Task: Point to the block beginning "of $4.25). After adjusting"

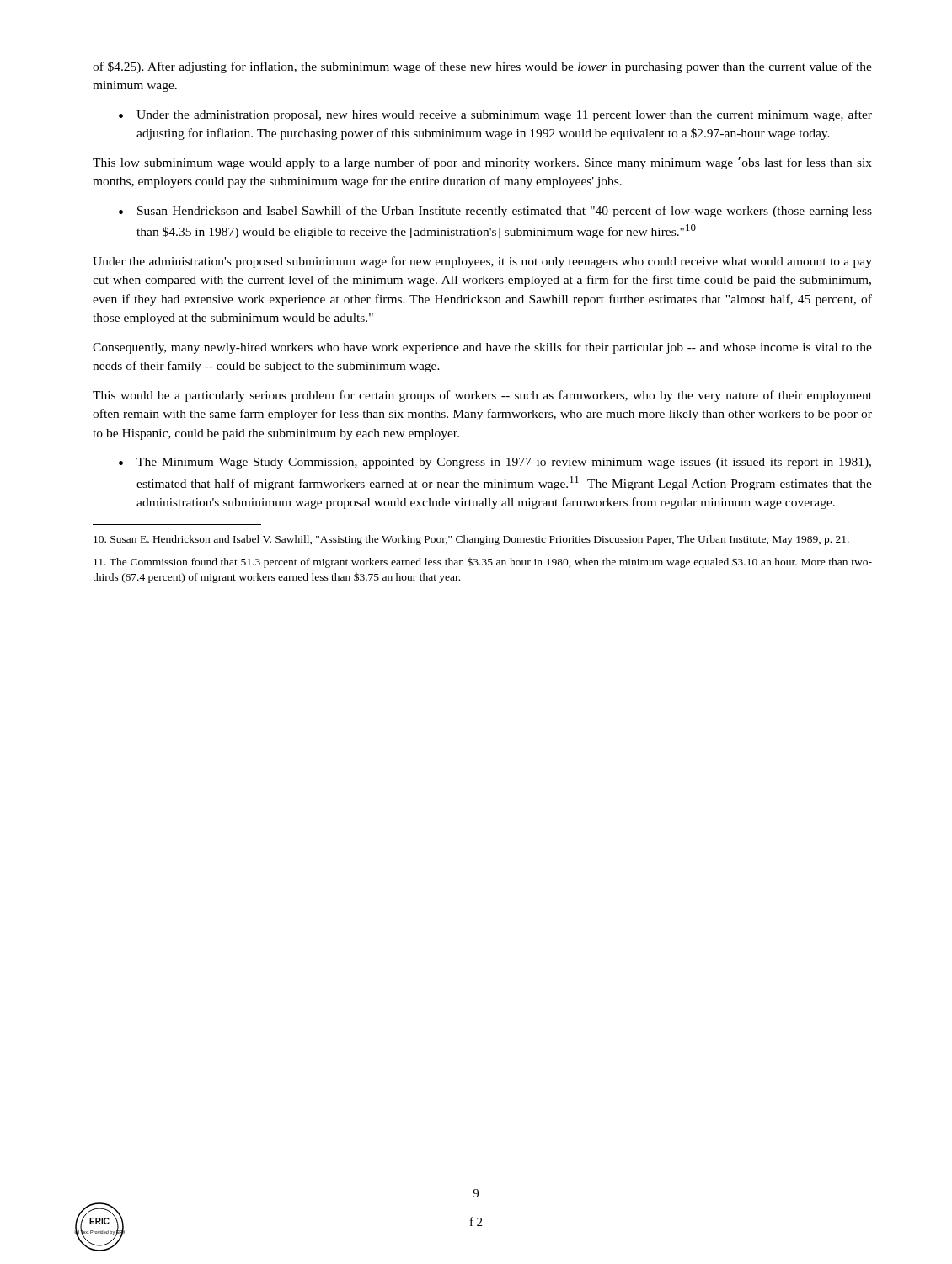Action: [x=482, y=76]
